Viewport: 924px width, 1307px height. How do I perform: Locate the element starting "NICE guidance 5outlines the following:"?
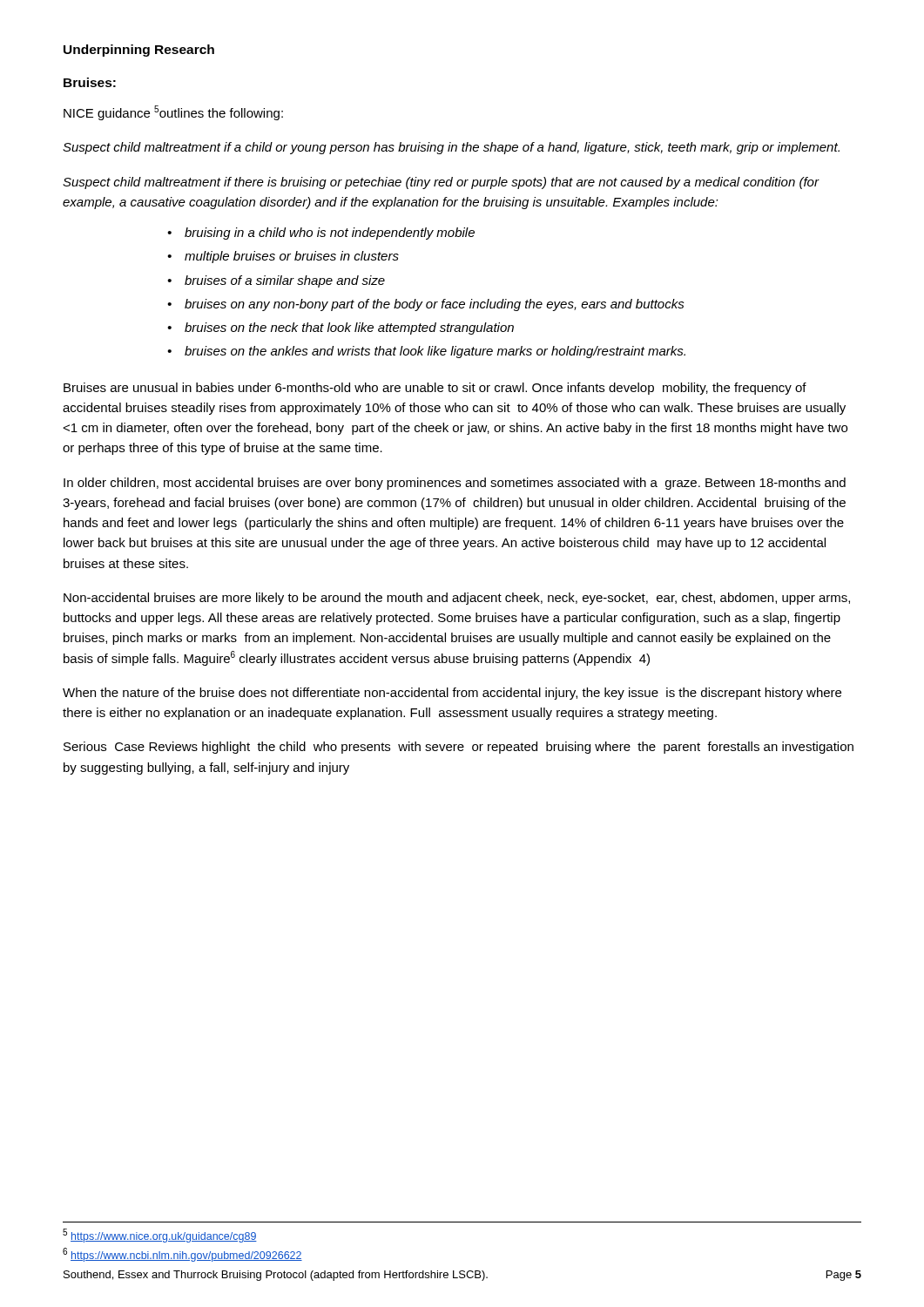click(173, 112)
